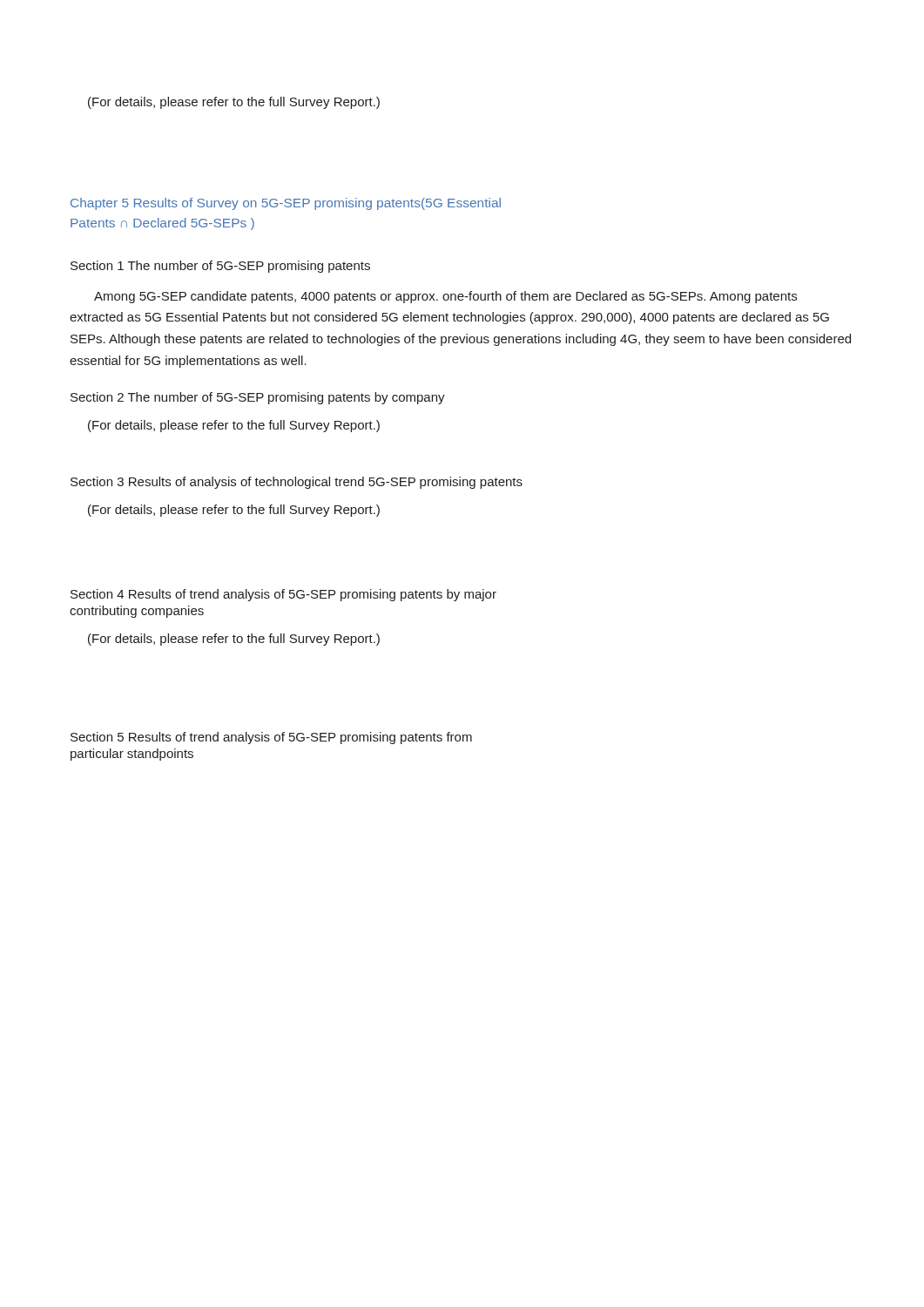Image resolution: width=924 pixels, height=1307 pixels.
Task: Click on the block starting "Among 5G-SEP candidate patents,"
Action: click(462, 328)
